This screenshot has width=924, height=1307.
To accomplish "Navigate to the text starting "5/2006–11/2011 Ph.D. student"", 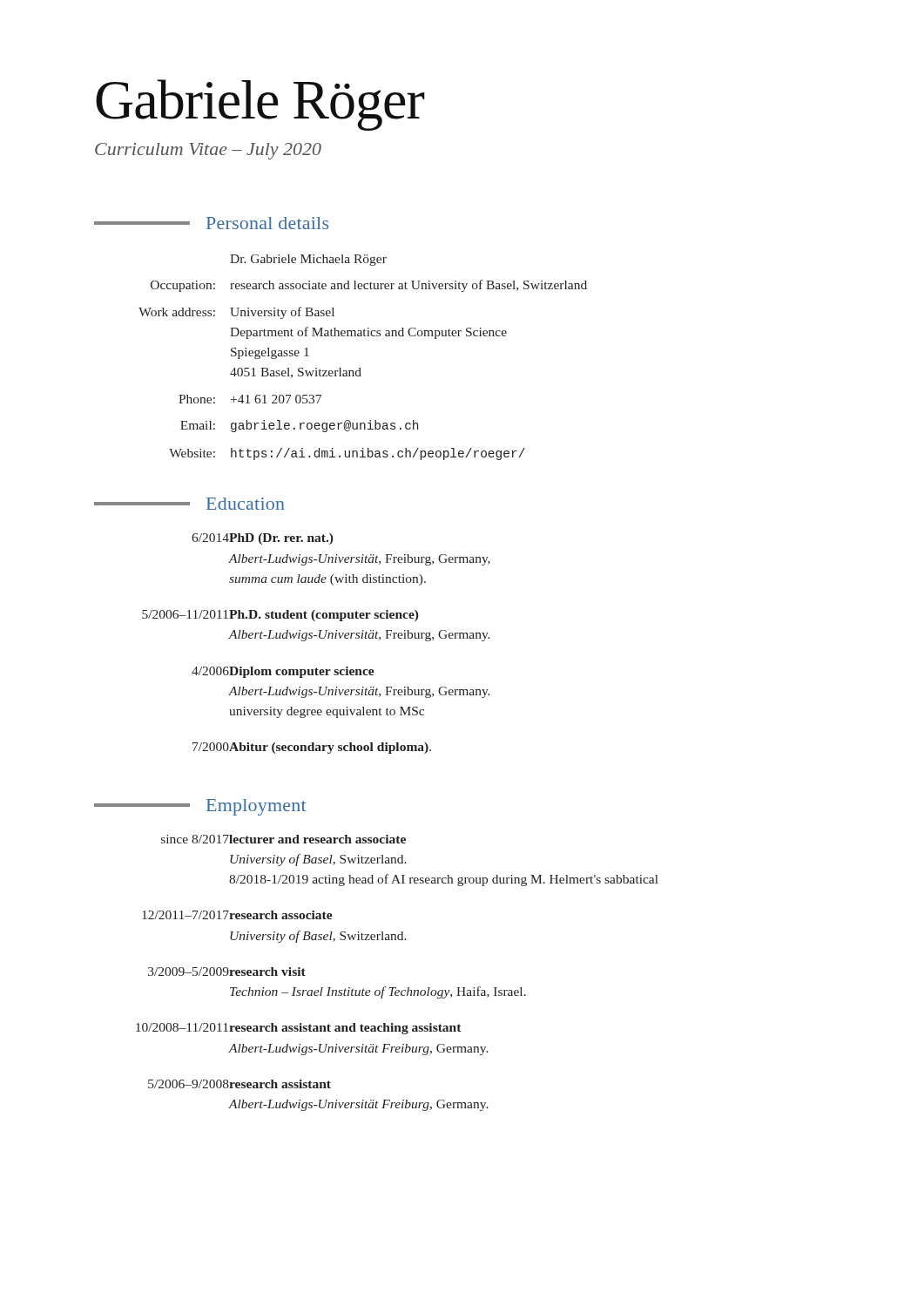I will pos(474,630).
